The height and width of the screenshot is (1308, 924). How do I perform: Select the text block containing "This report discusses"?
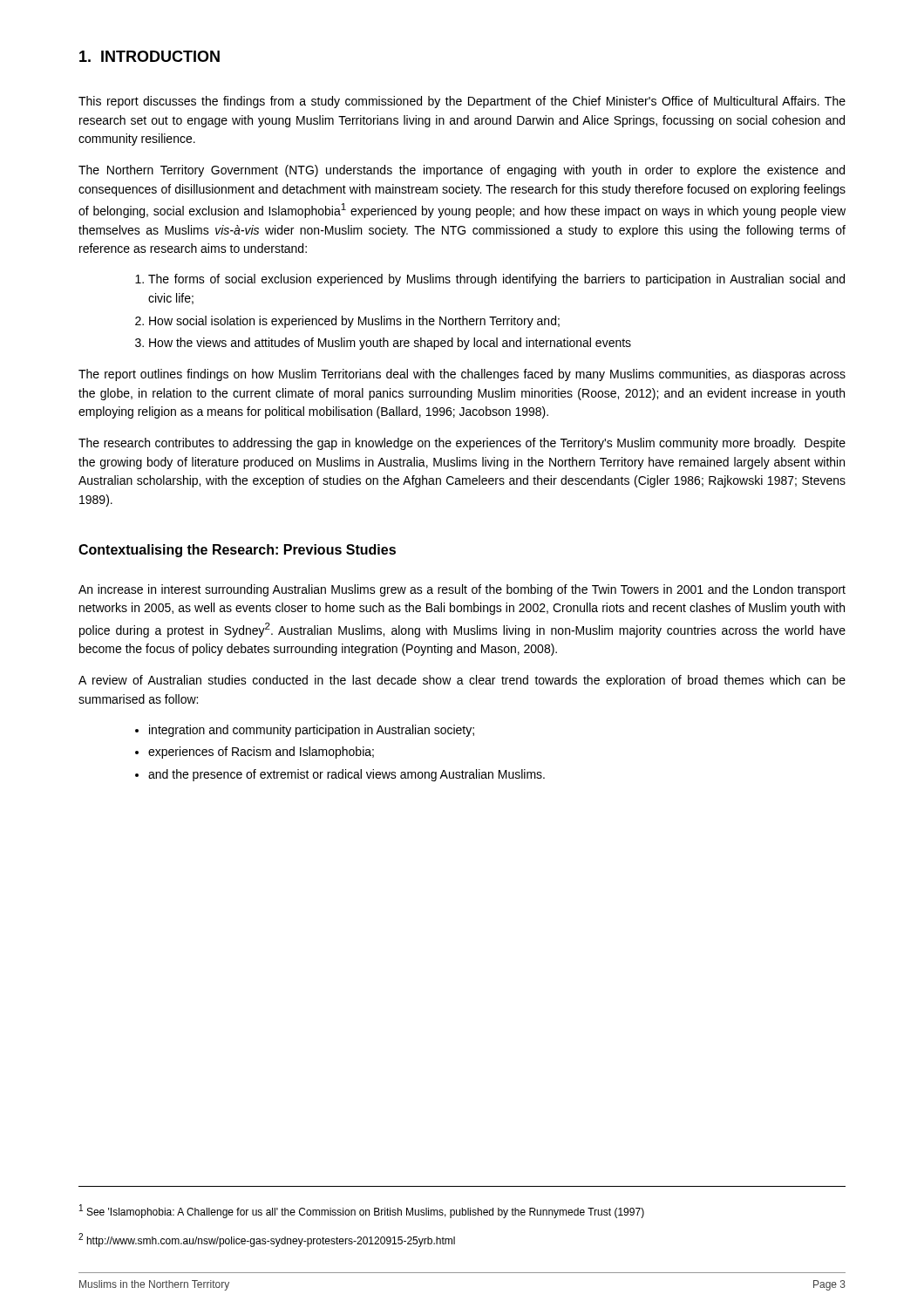point(462,121)
